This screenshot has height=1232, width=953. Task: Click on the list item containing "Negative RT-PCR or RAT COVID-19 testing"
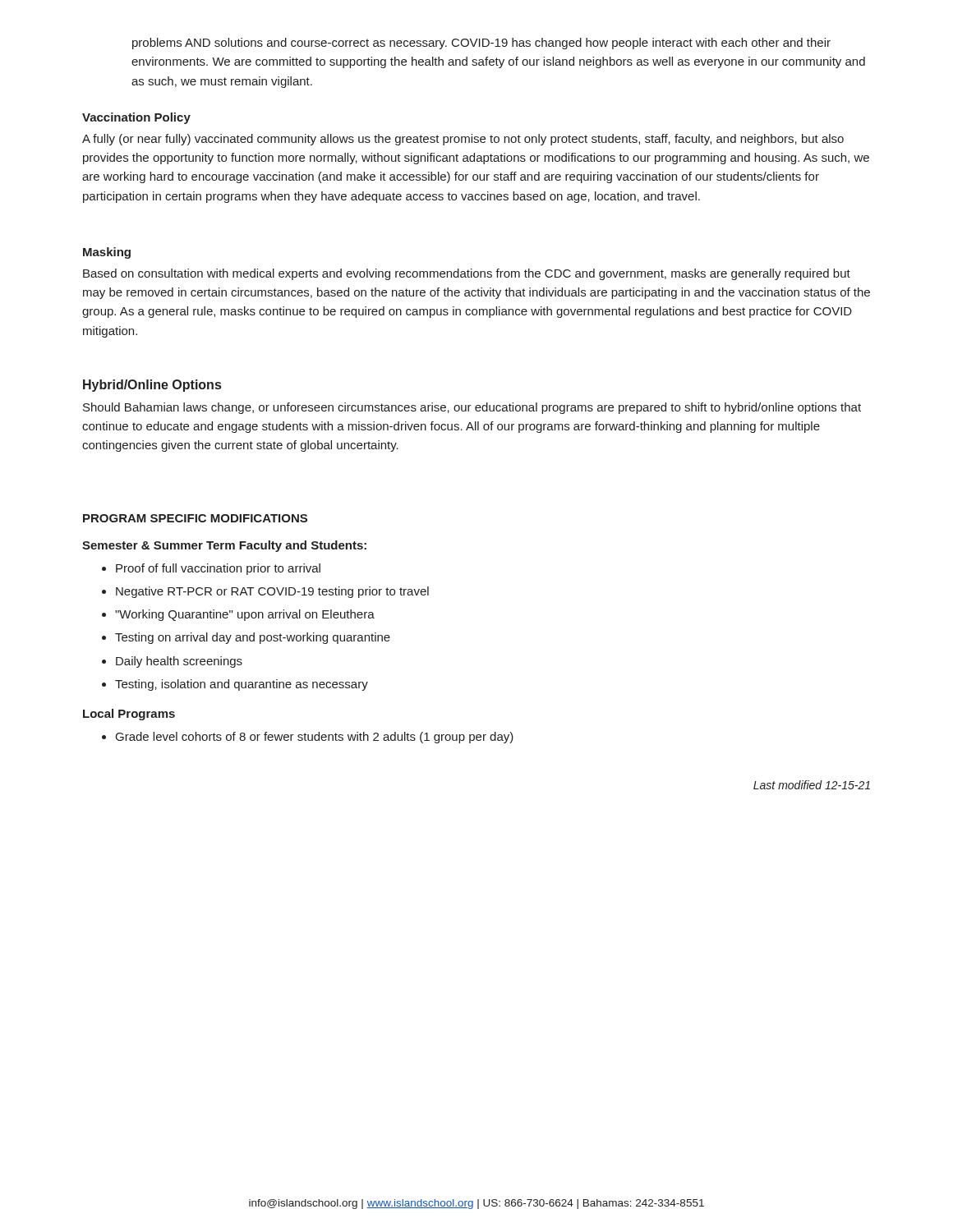[272, 591]
